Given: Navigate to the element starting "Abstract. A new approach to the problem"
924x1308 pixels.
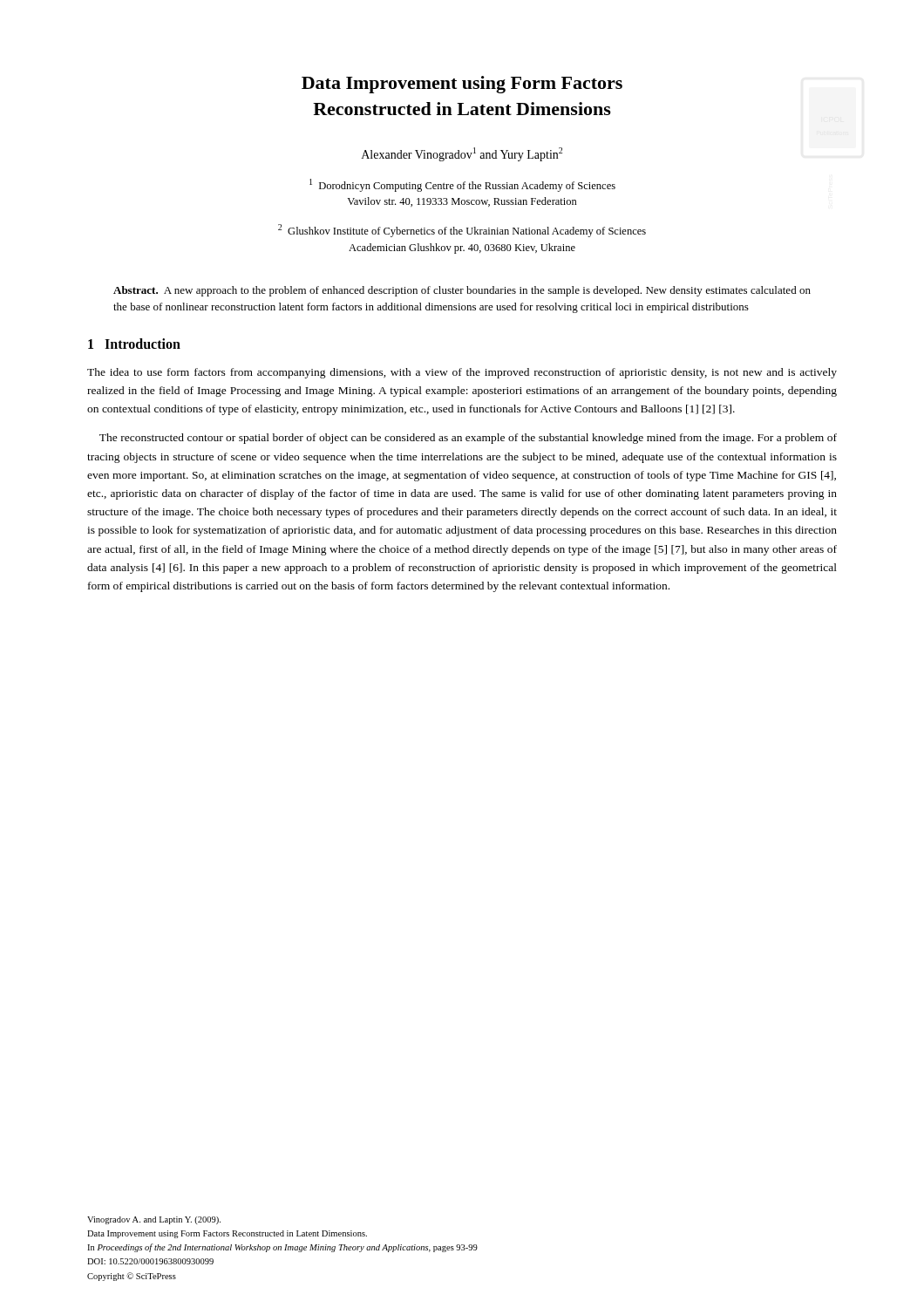Looking at the screenshot, I should pos(462,298).
